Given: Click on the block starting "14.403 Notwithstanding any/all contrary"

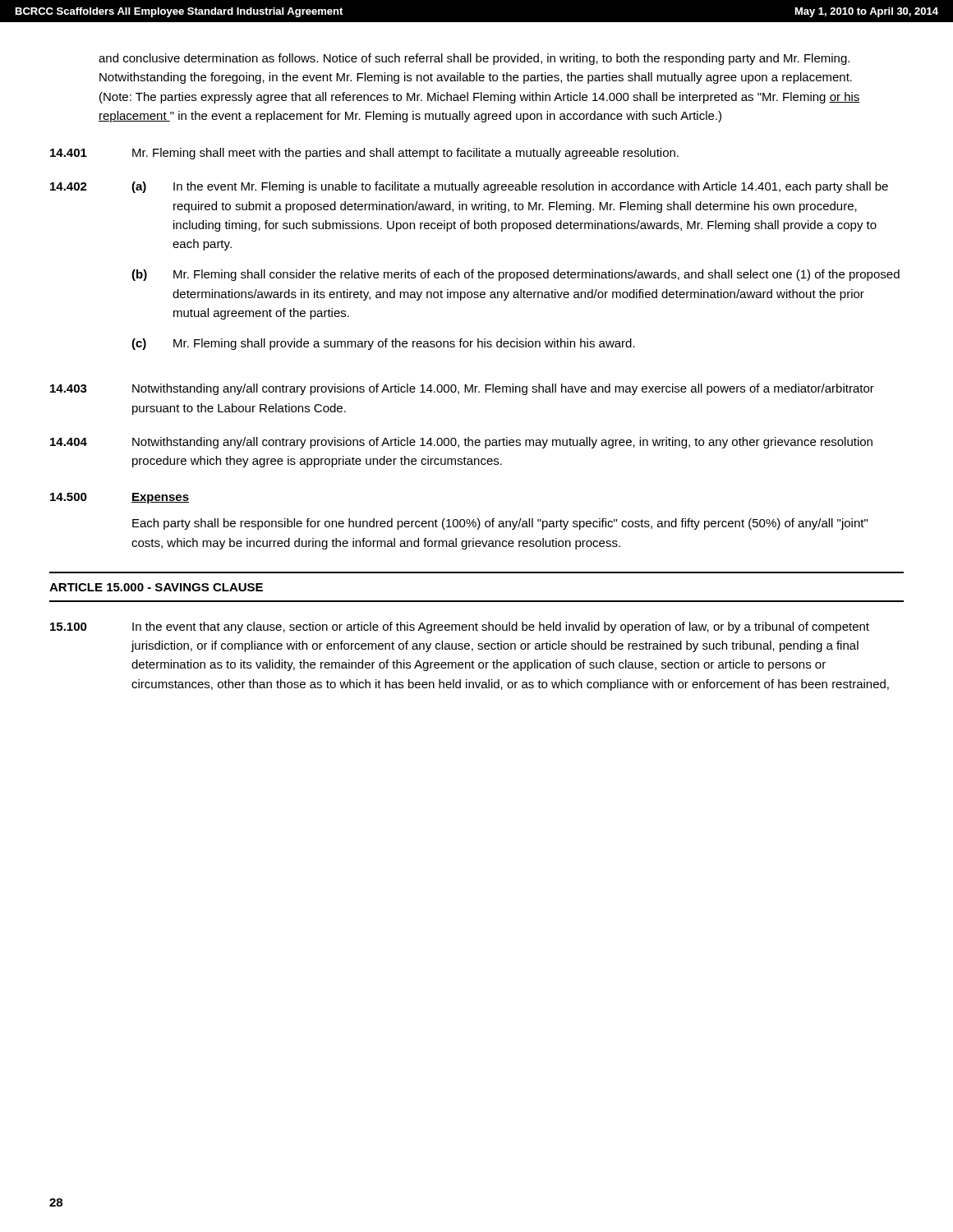Looking at the screenshot, I should (x=476, y=398).
